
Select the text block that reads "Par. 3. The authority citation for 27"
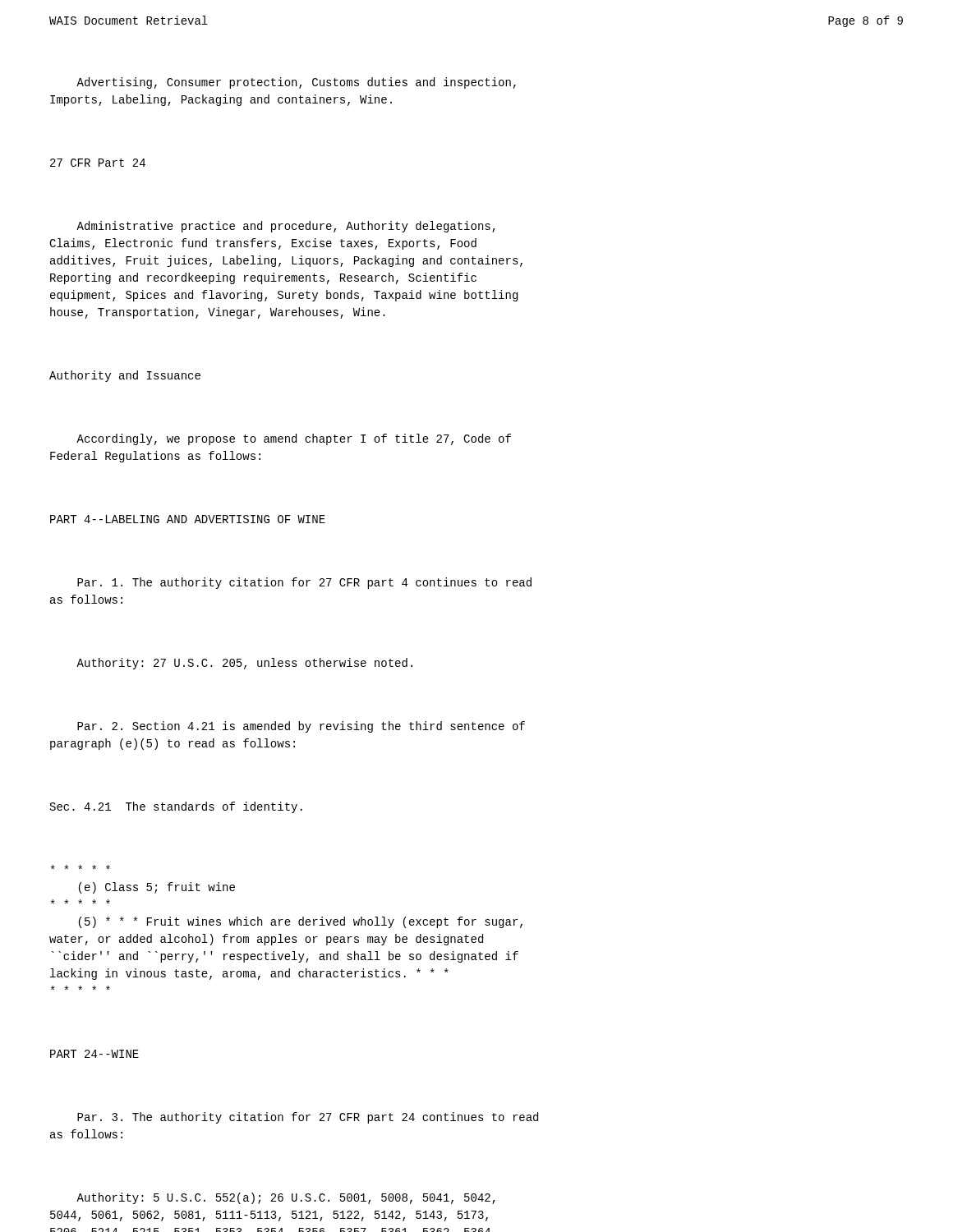click(x=294, y=1126)
